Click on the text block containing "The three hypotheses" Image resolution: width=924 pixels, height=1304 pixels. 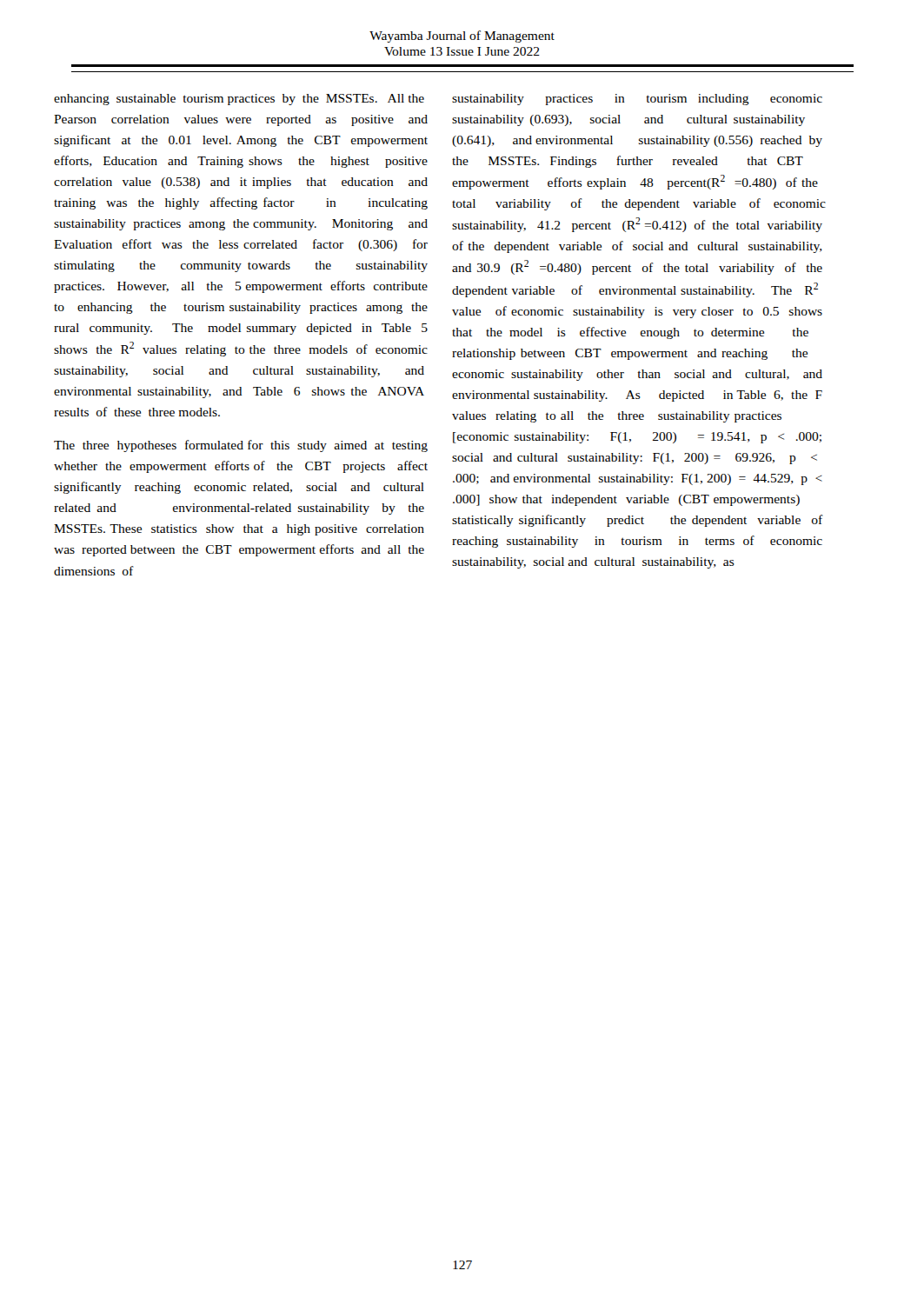coord(241,508)
